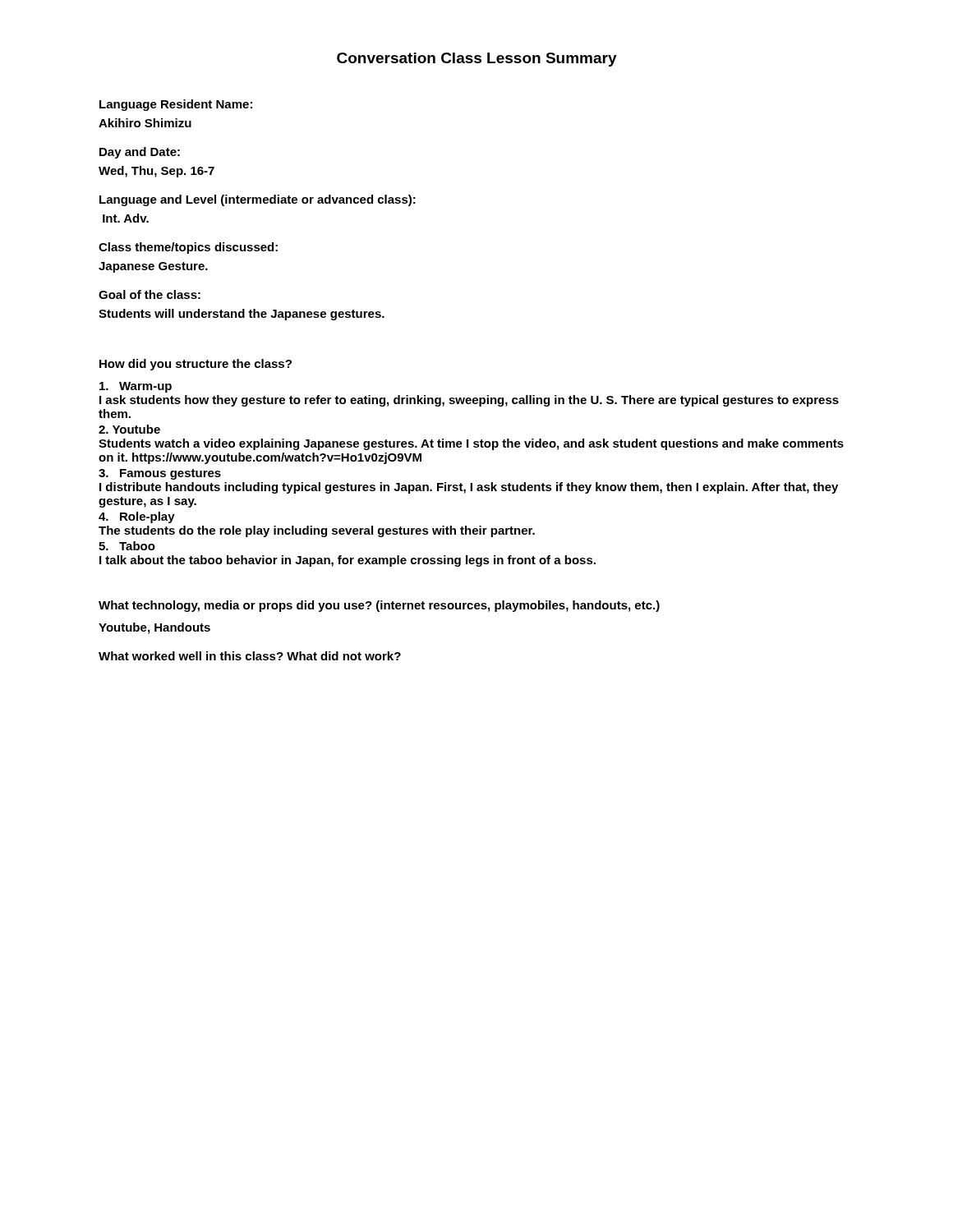Viewport: 953px width, 1232px height.
Task: Point to "Language Resident Name:"
Action: click(176, 104)
